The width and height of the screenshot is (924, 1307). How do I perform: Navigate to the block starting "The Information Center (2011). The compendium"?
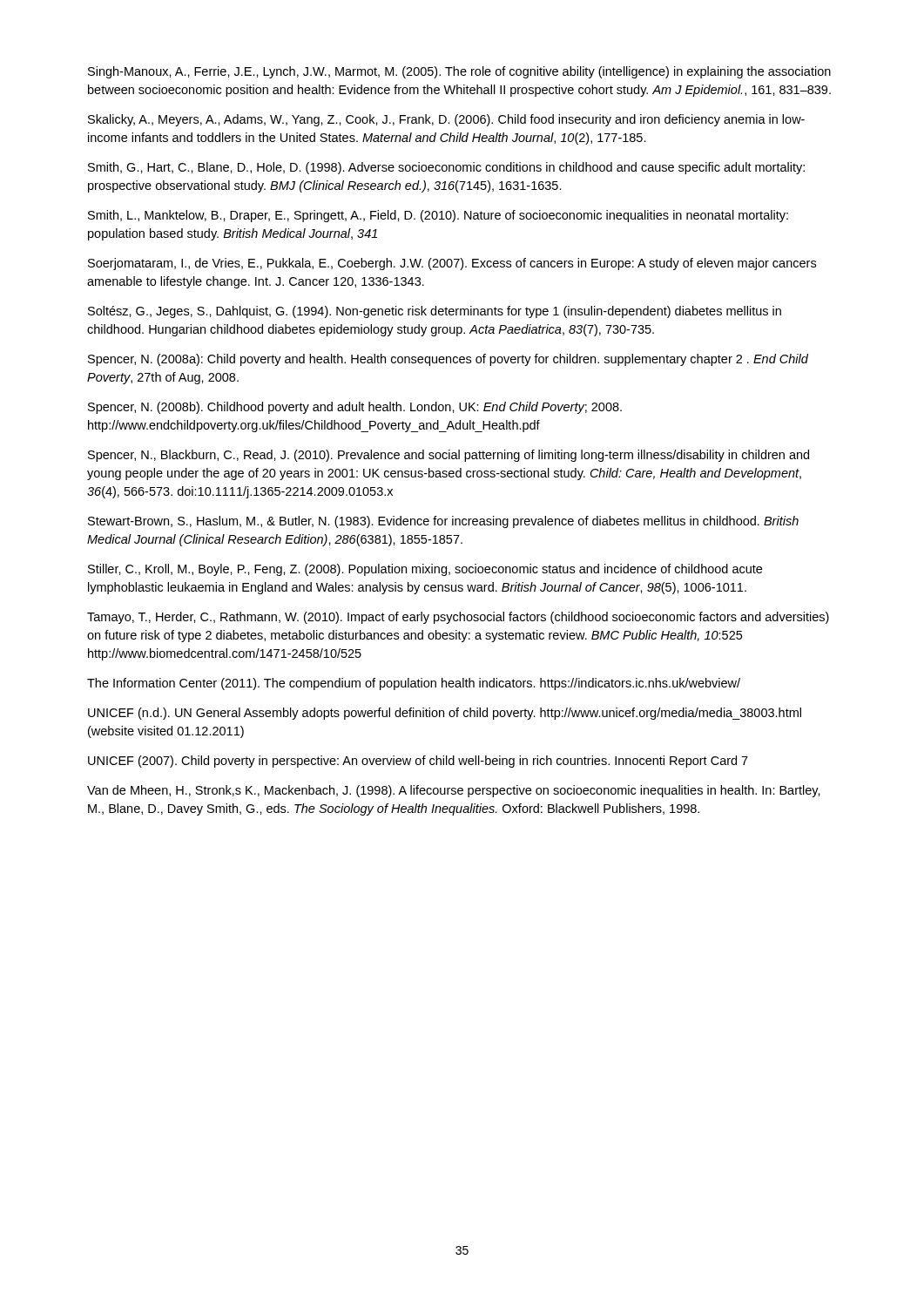(x=414, y=683)
